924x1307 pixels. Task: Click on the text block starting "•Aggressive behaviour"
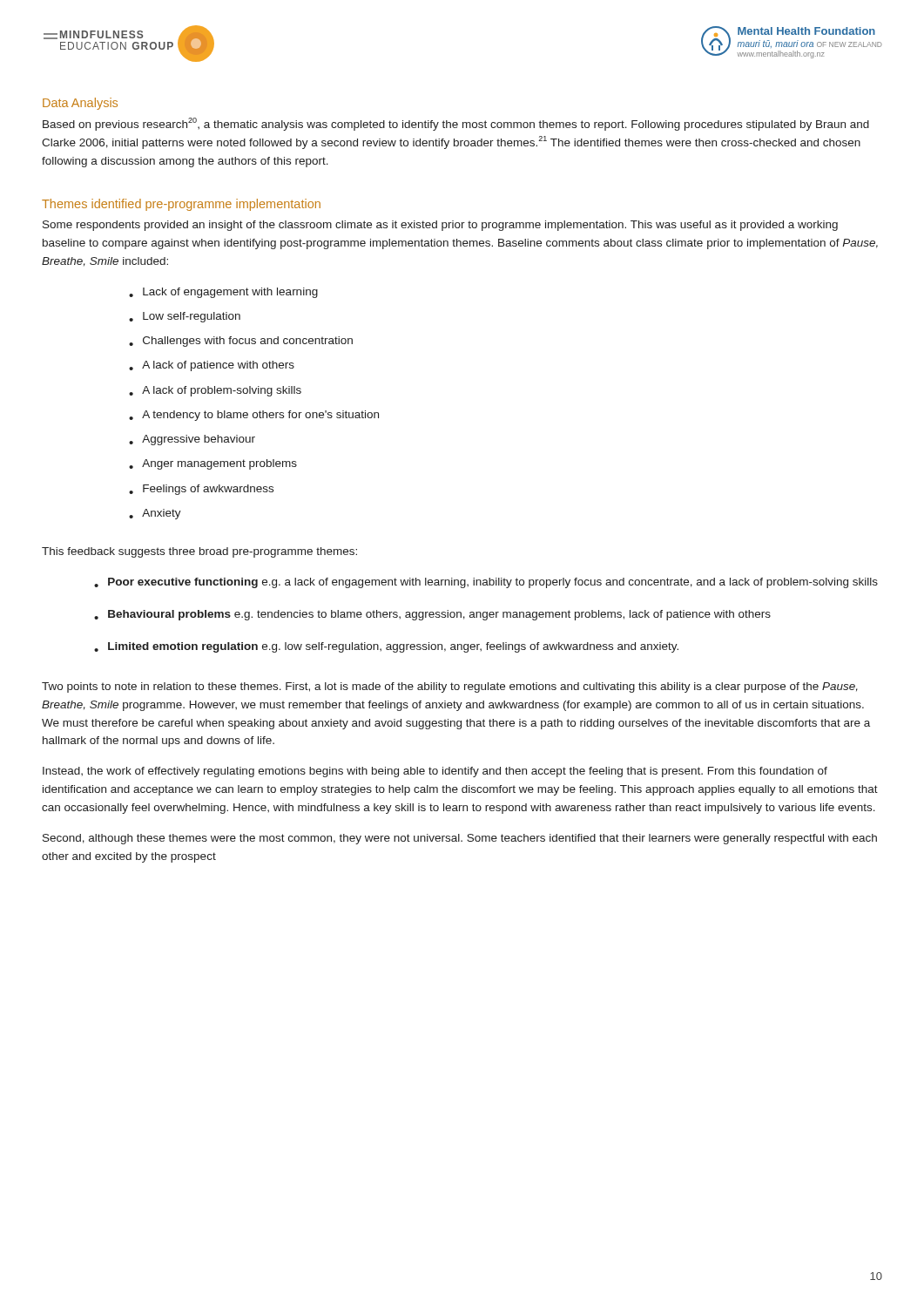point(192,442)
